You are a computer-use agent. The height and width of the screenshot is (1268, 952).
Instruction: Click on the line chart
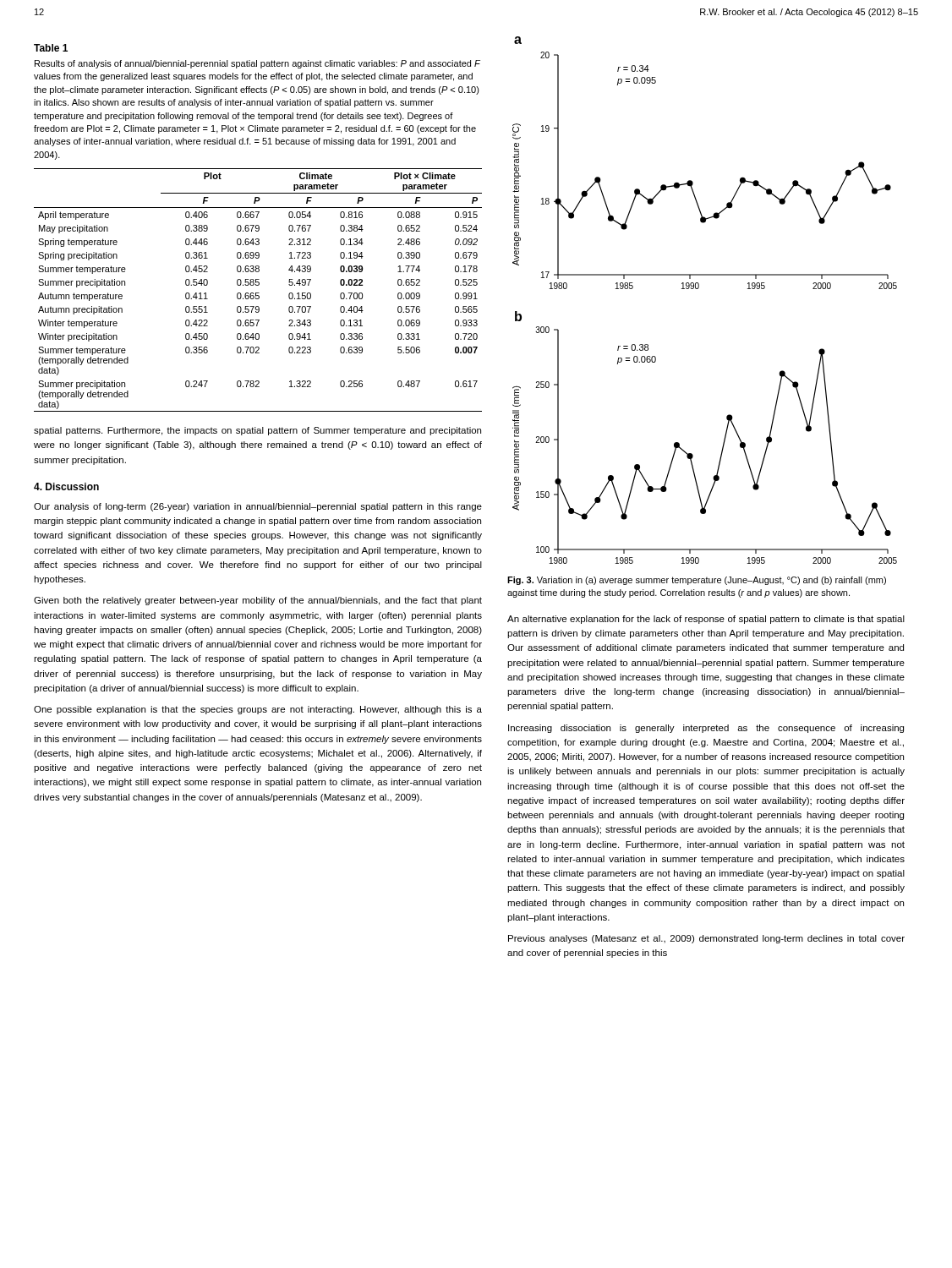706,297
